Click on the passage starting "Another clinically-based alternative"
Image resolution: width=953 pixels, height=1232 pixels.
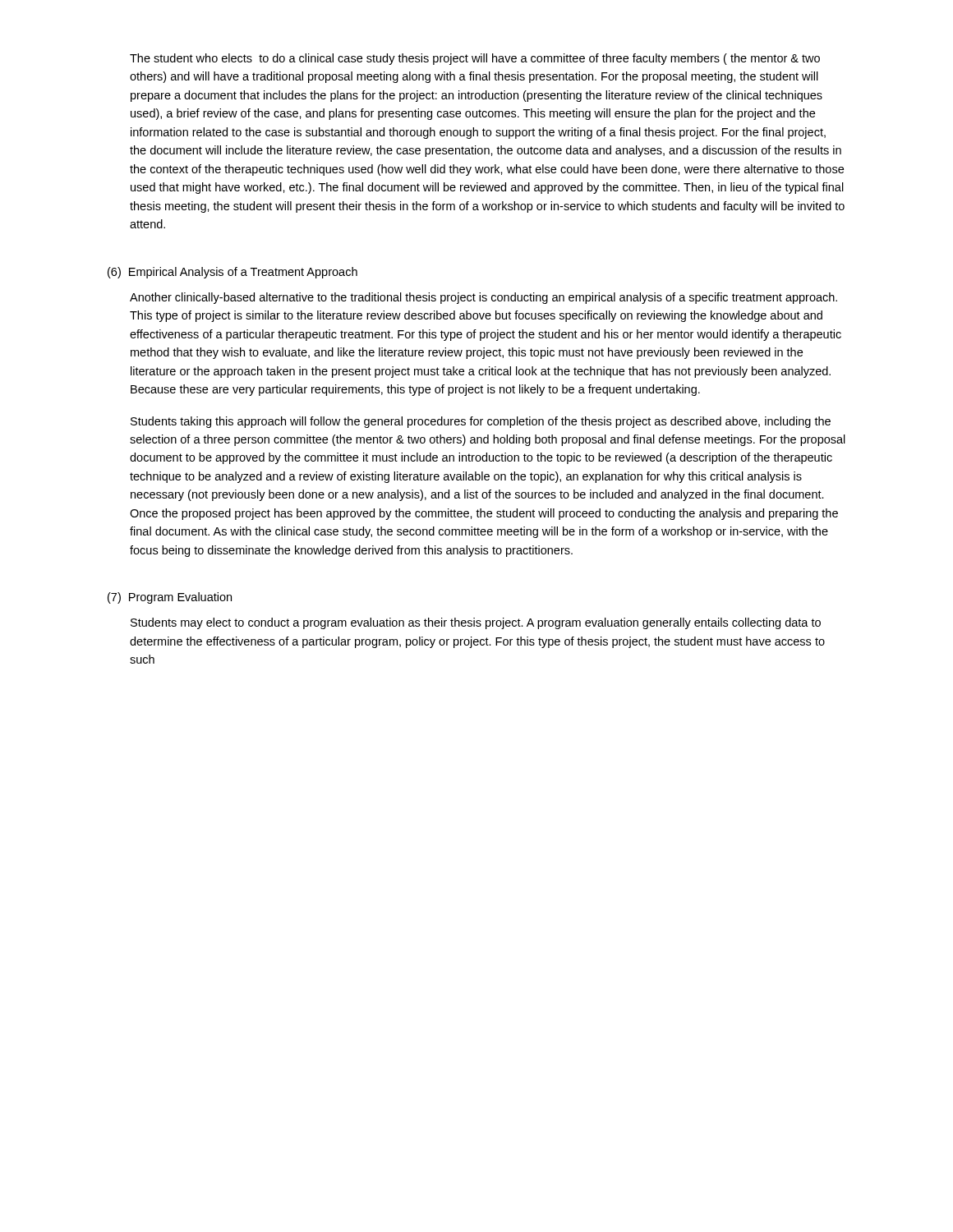[x=486, y=343]
